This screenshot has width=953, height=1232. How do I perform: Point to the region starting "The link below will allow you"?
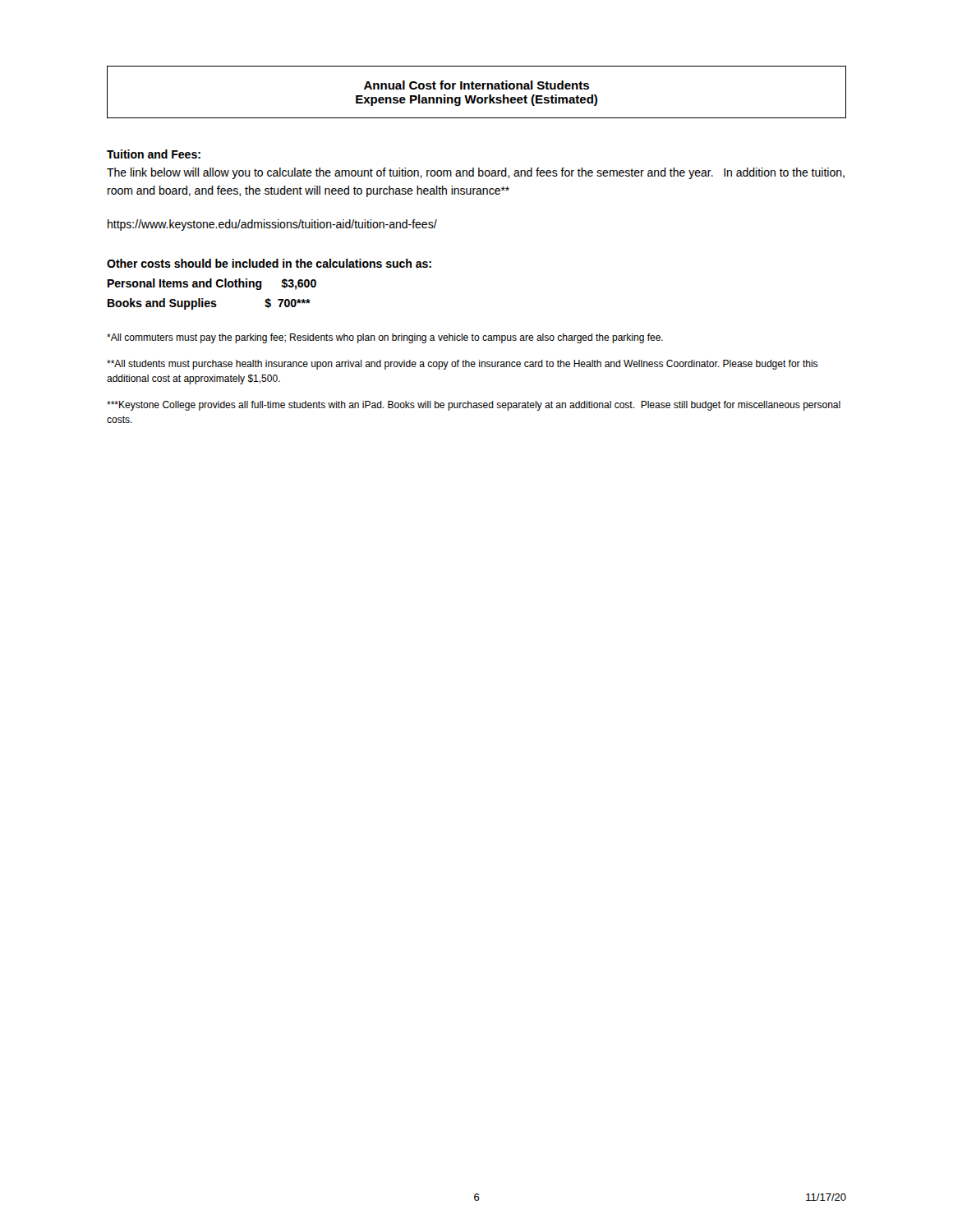click(476, 181)
